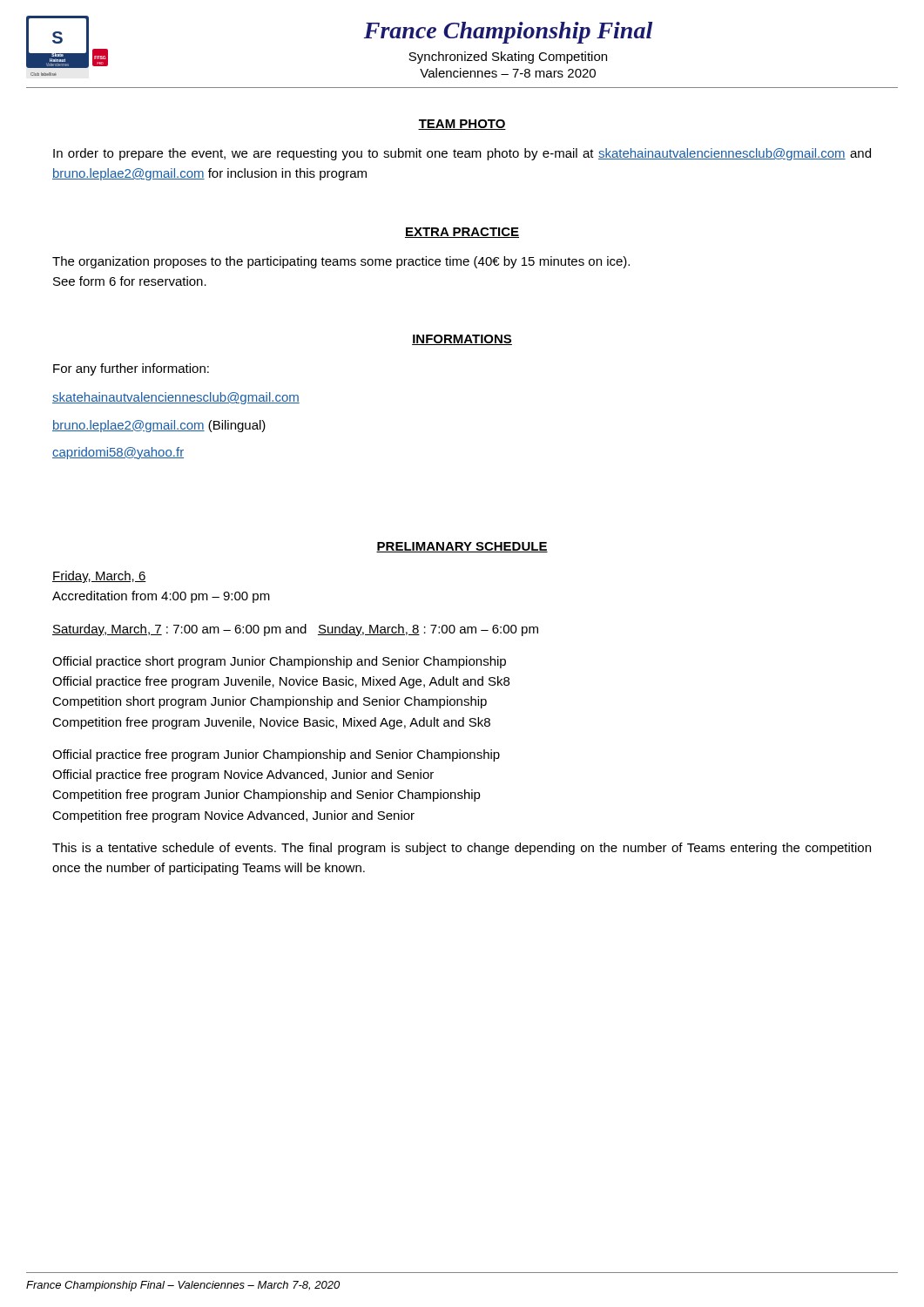Find "TEAM PHOTO" on this page
Image resolution: width=924 pixels, height=1307 pixels.
pyautogui.click(x=462, y=123)
